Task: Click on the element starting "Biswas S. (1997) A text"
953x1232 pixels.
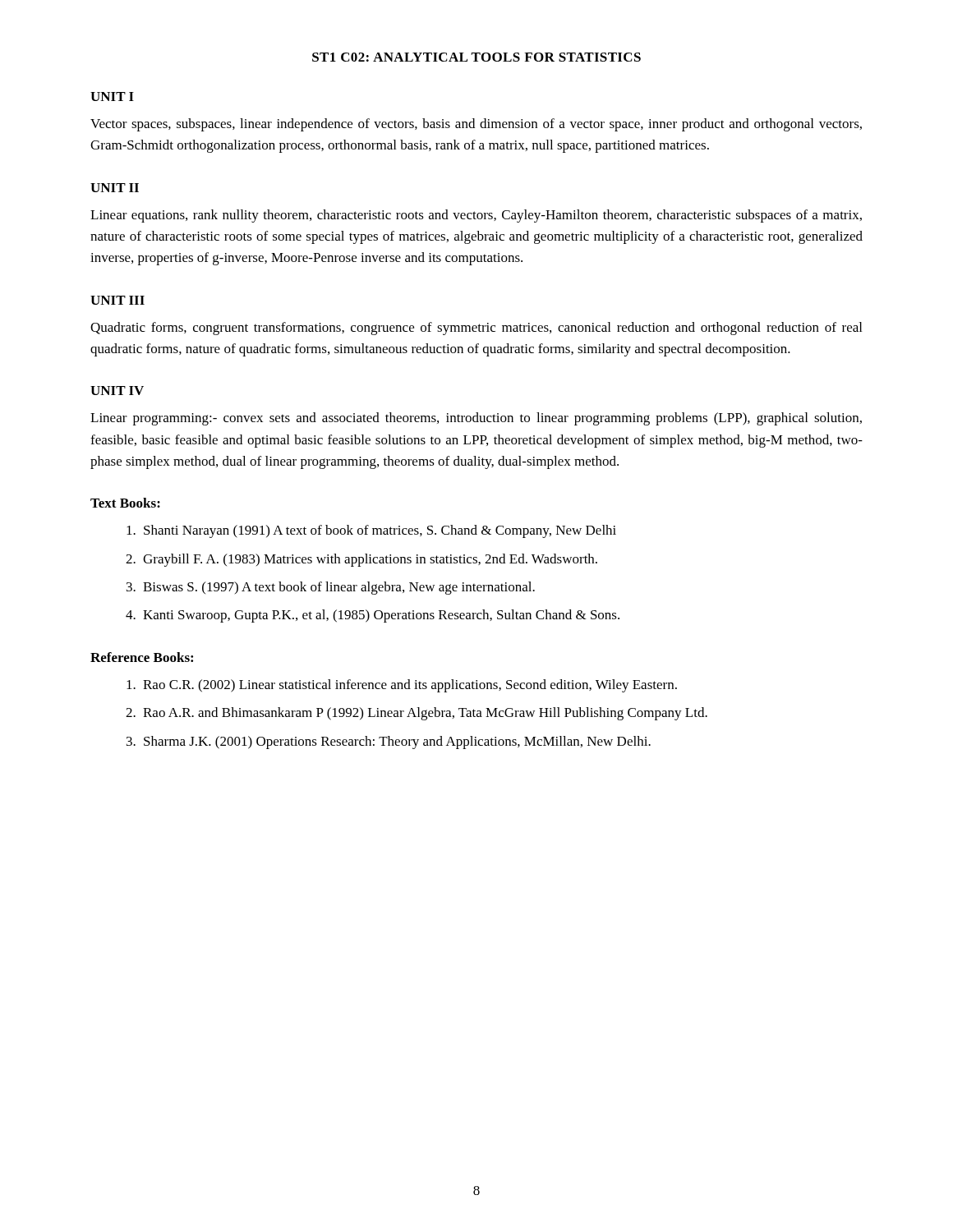Action: (x=339, y=587)
